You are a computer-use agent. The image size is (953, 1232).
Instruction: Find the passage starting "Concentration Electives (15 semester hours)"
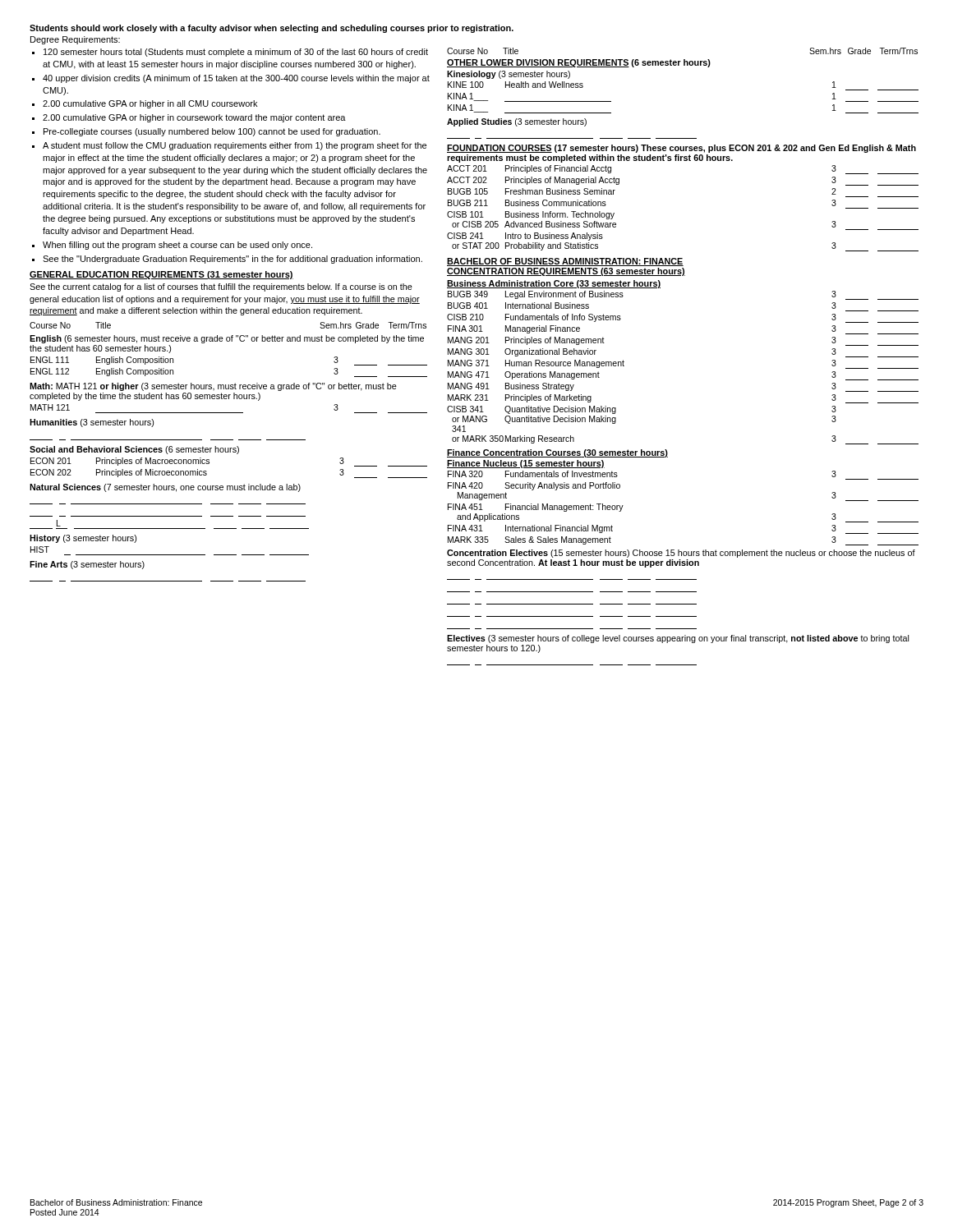[x=681, y=558]
